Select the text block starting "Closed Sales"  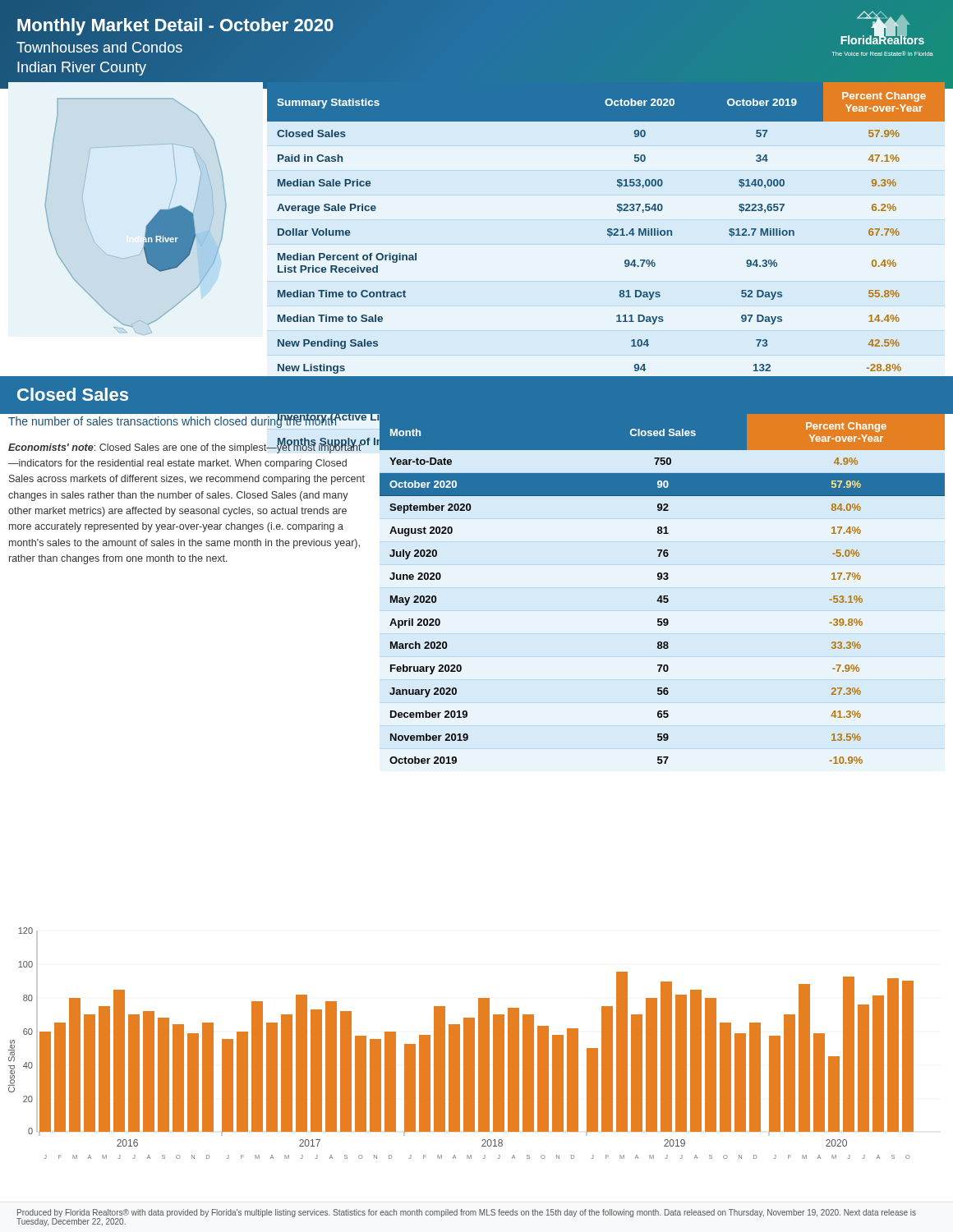point(73,395)
